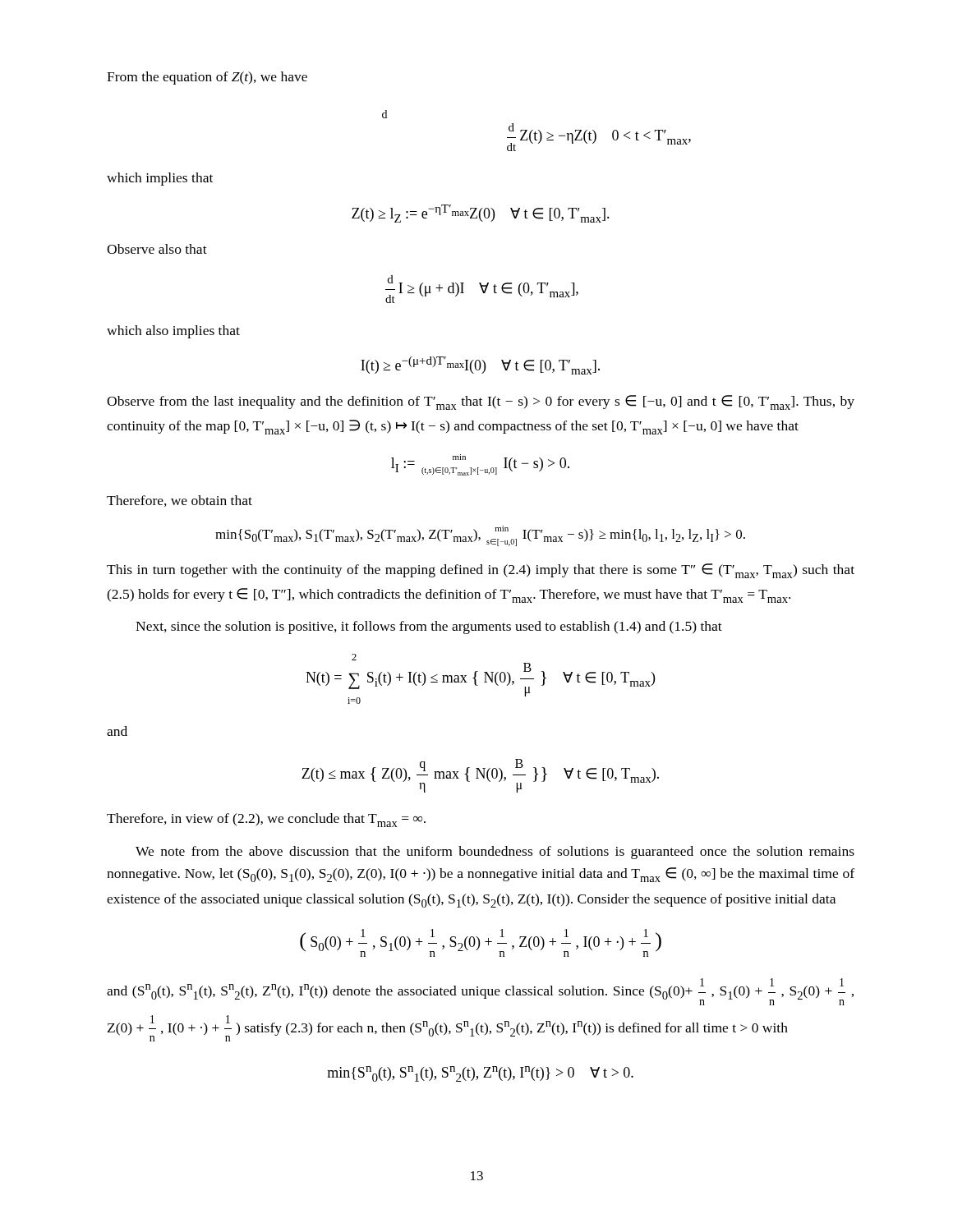Click on the text block that says "Next, since the solution is"

click(x=429, y=626)
